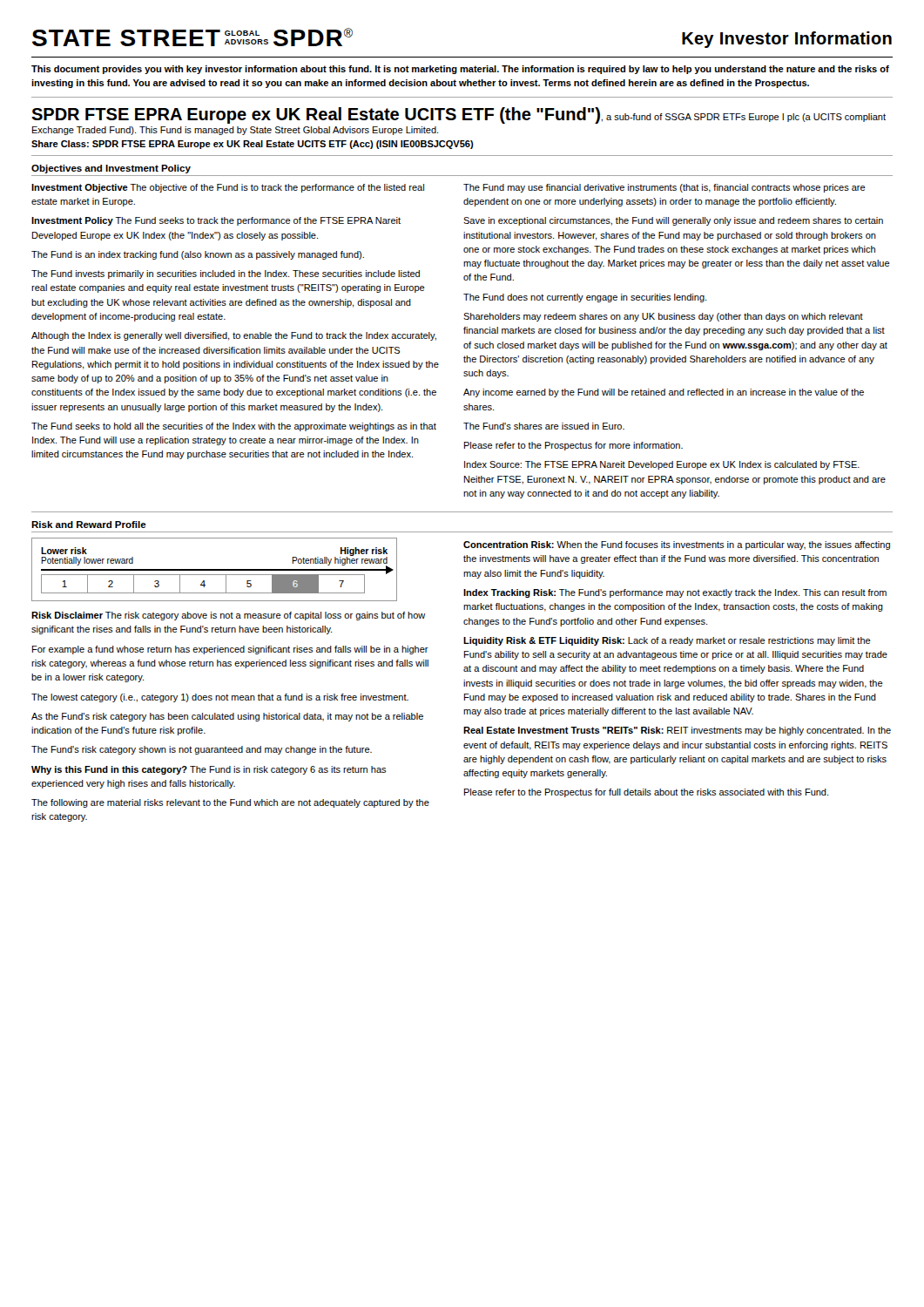Image resolution: width=924 pixels, height=1307 pixels.
Task: Find the block on this page that starts "The Fund's shares are"
Action: (544, 426)
